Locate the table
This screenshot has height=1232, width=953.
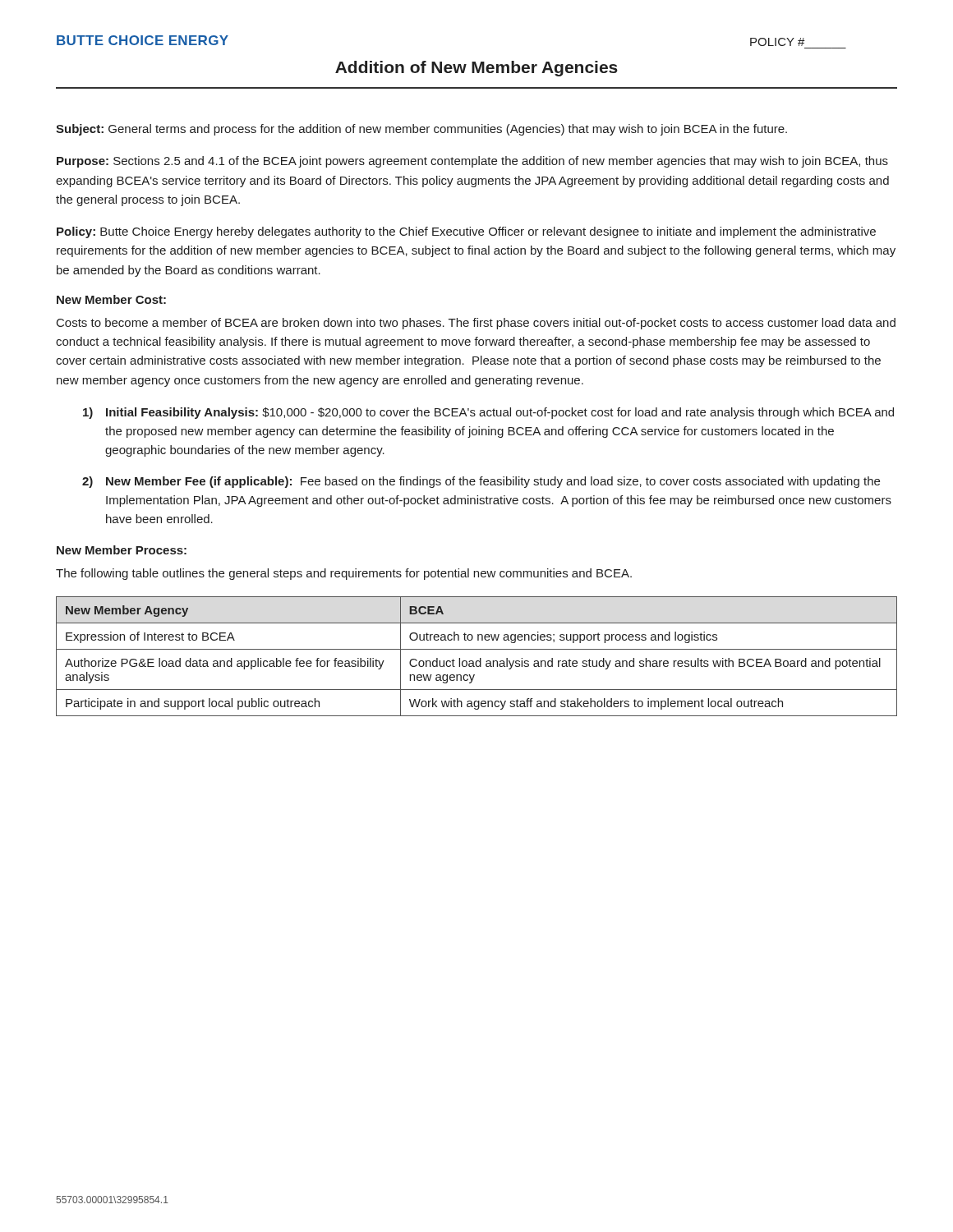[x=476, y=656]
